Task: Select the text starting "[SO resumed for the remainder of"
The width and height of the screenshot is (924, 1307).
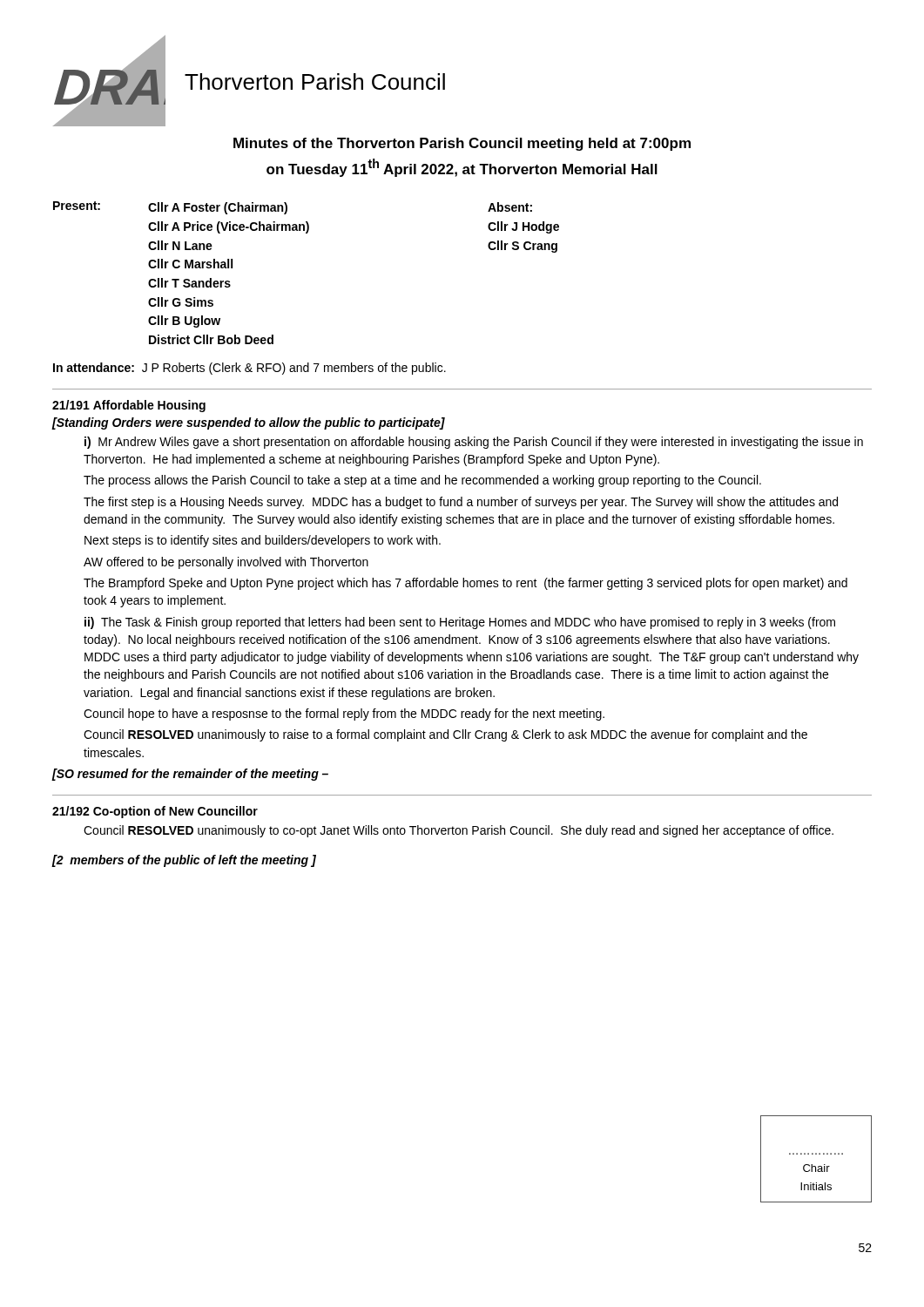Action: point(190,774)
